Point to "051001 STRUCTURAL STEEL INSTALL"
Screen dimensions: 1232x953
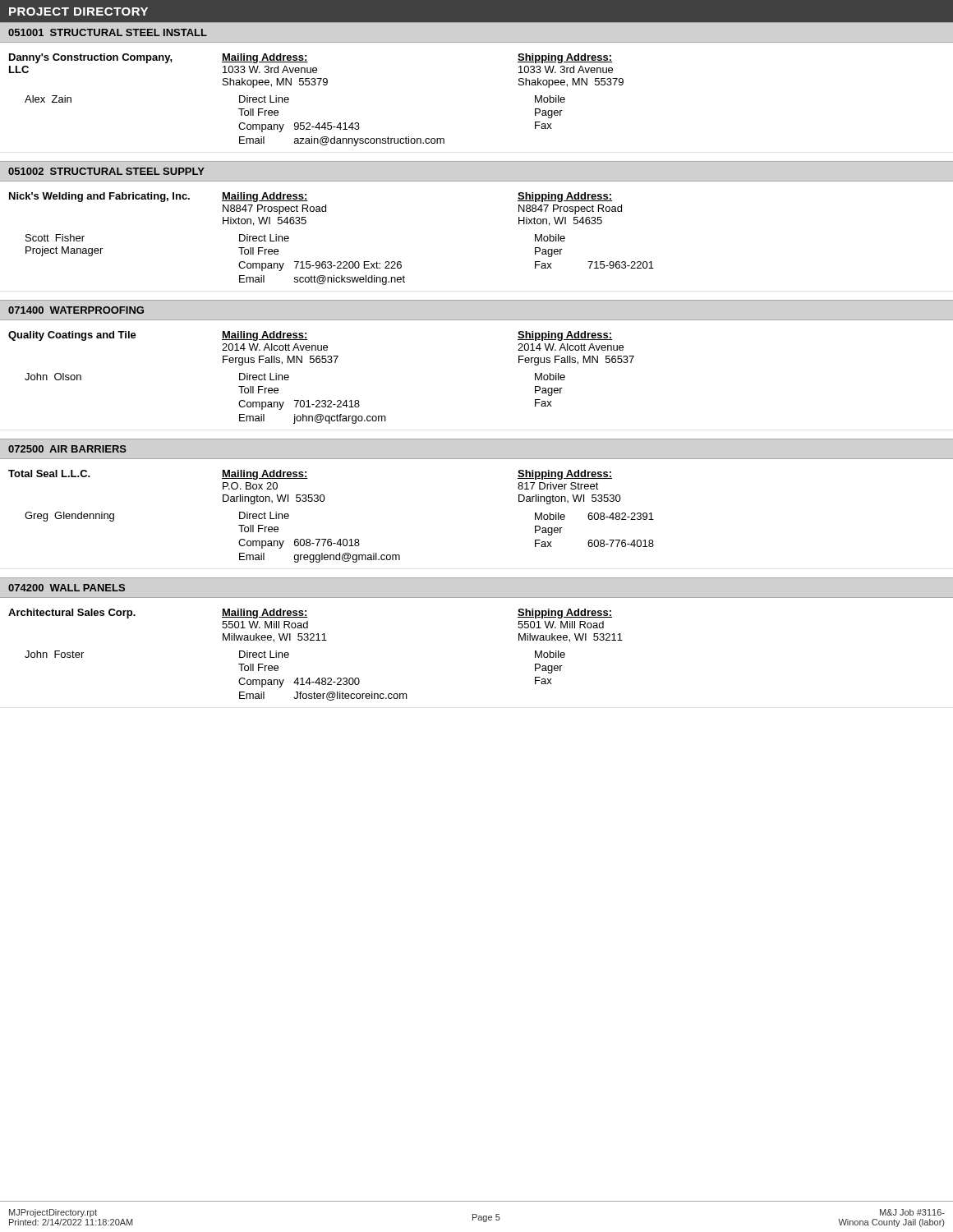(x=108, y=32)
